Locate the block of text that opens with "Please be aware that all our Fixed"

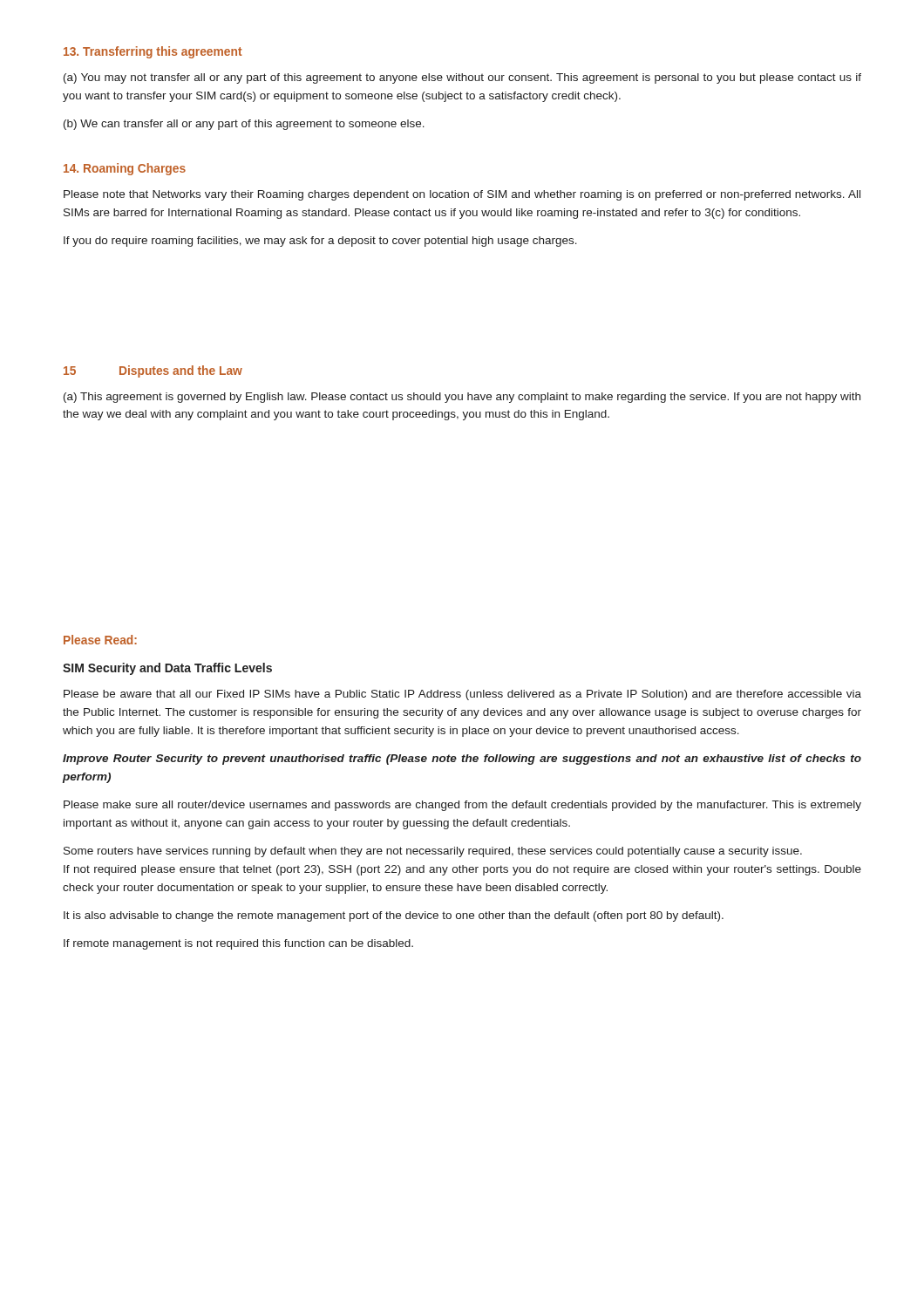tap(462, 713)
